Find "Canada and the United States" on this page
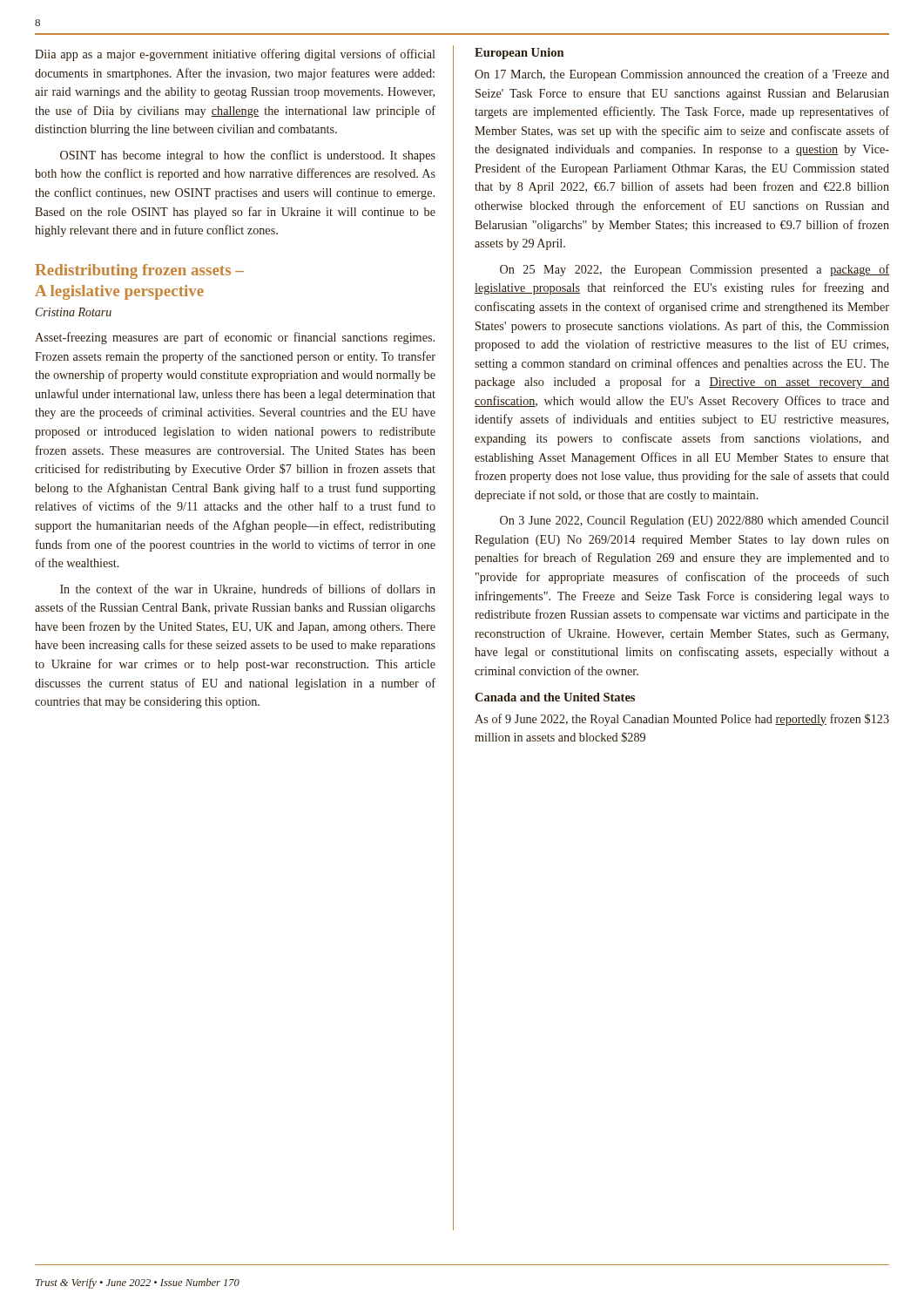The image size is (924, 1307). pyautogui.click(x=555, y=697)
